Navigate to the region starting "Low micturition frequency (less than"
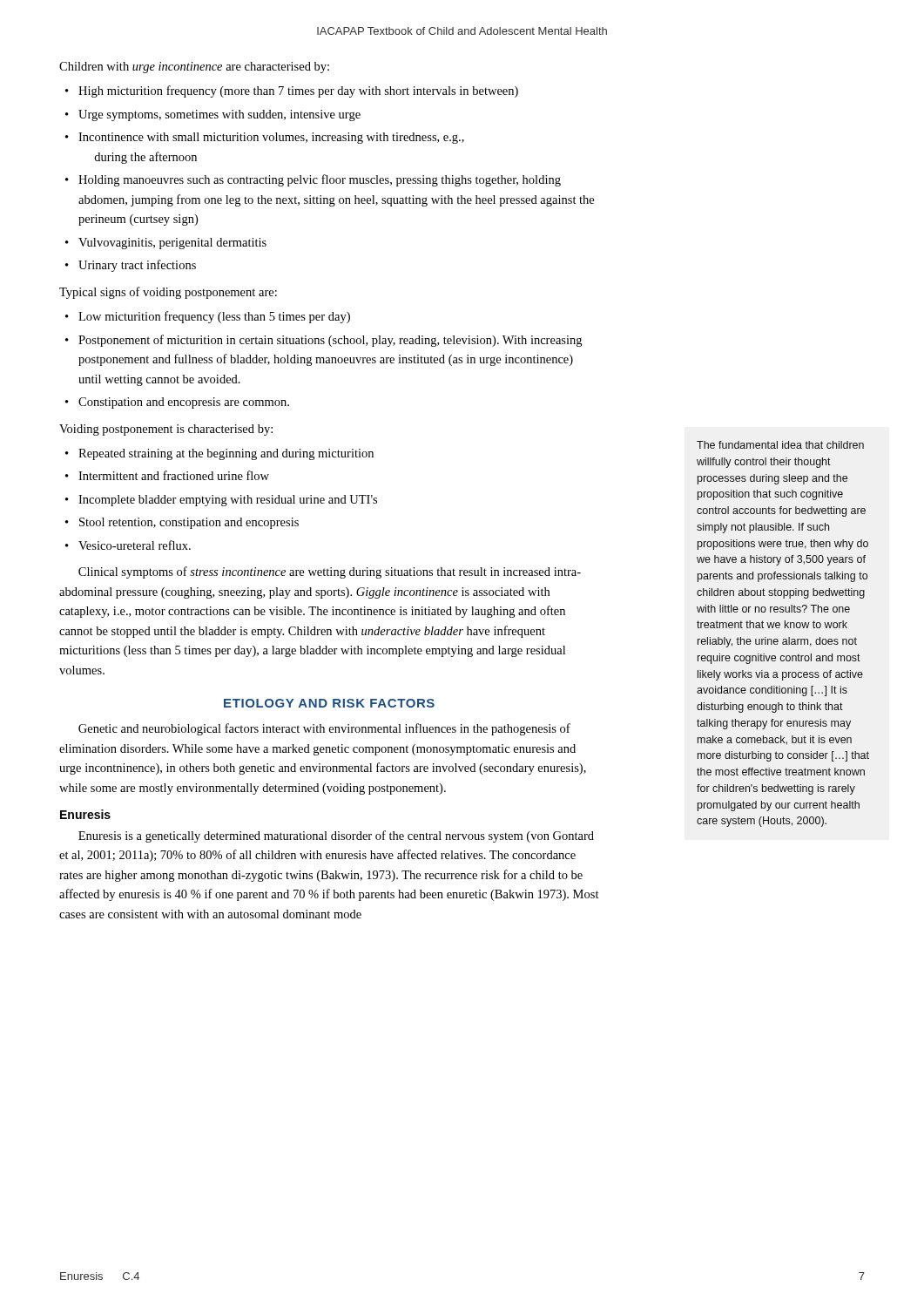This screenshot has width=924, height=1307. coord(329,317)
